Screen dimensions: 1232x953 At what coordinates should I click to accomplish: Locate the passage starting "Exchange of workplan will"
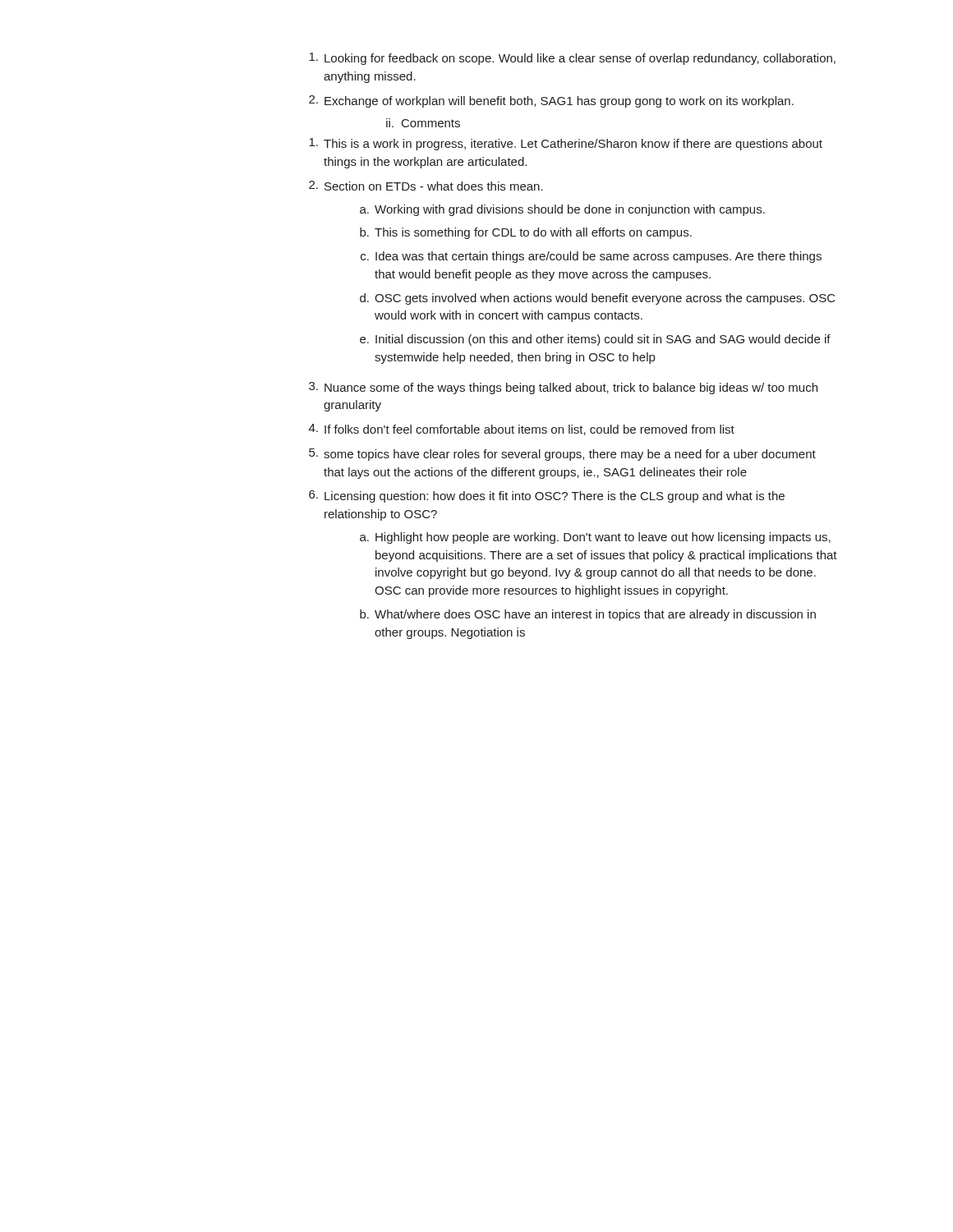click(x=581, y=100)
